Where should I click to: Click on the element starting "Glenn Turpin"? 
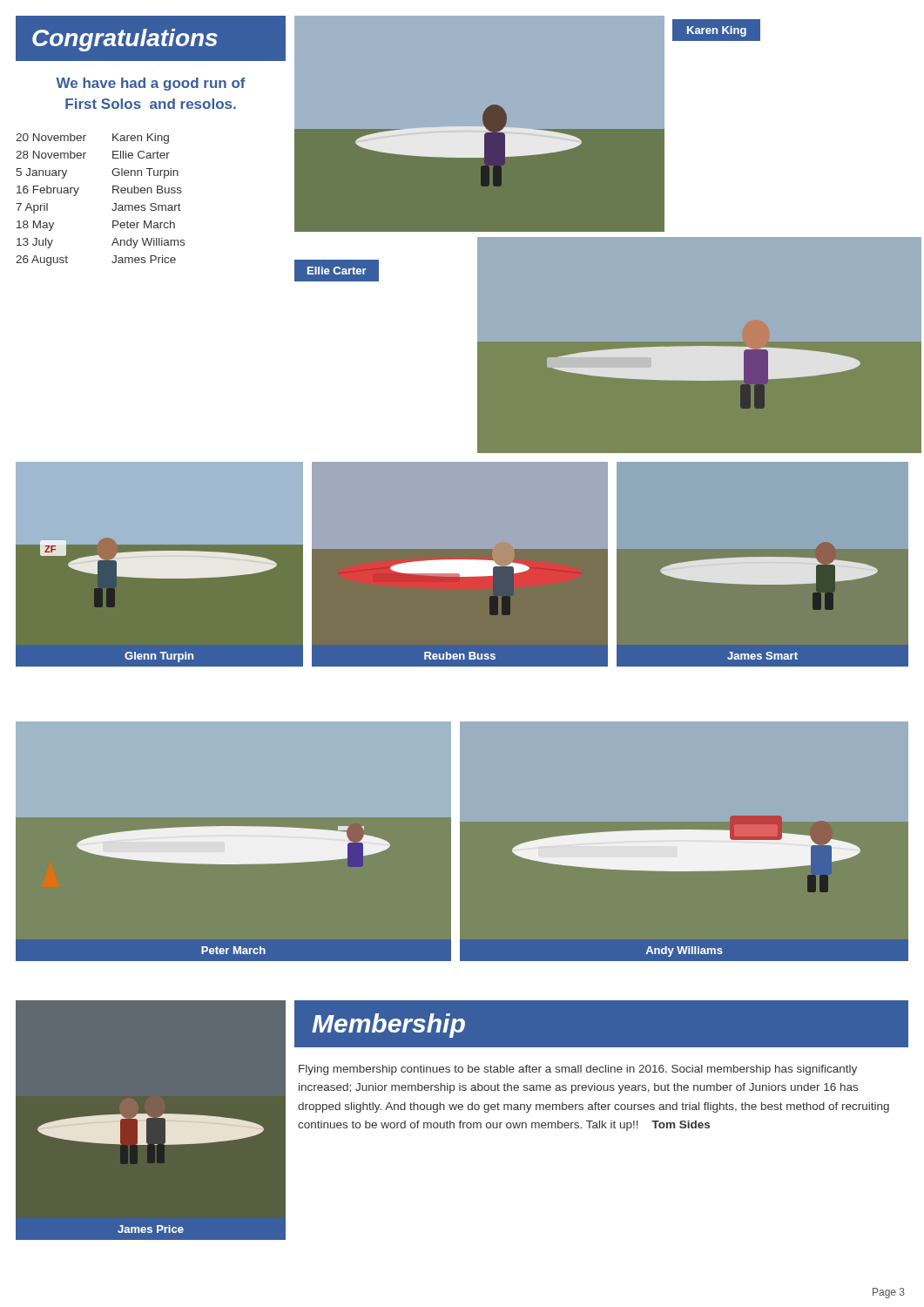(159, 656)
